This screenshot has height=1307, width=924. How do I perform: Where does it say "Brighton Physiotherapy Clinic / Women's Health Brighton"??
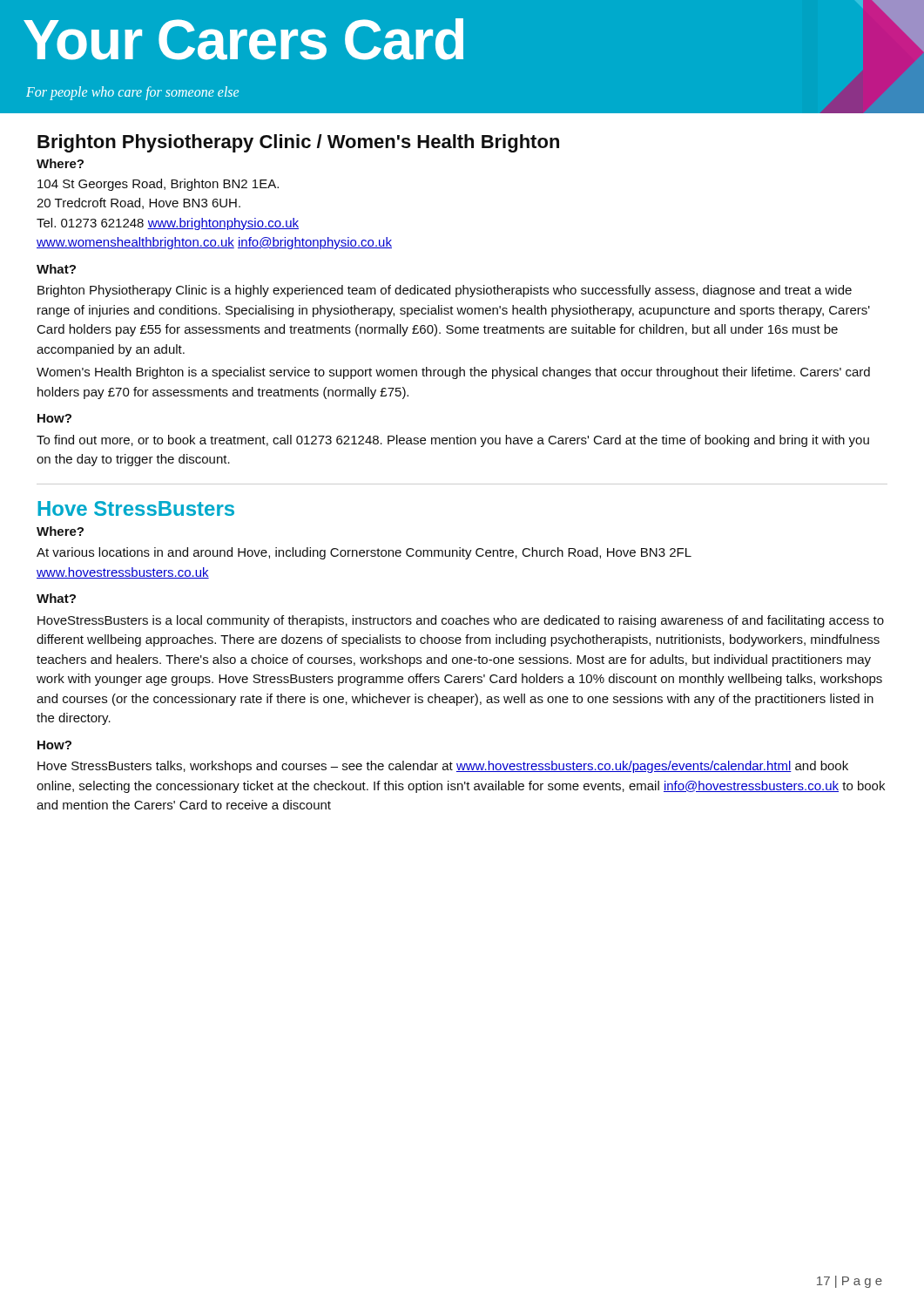tap(298, 142)
